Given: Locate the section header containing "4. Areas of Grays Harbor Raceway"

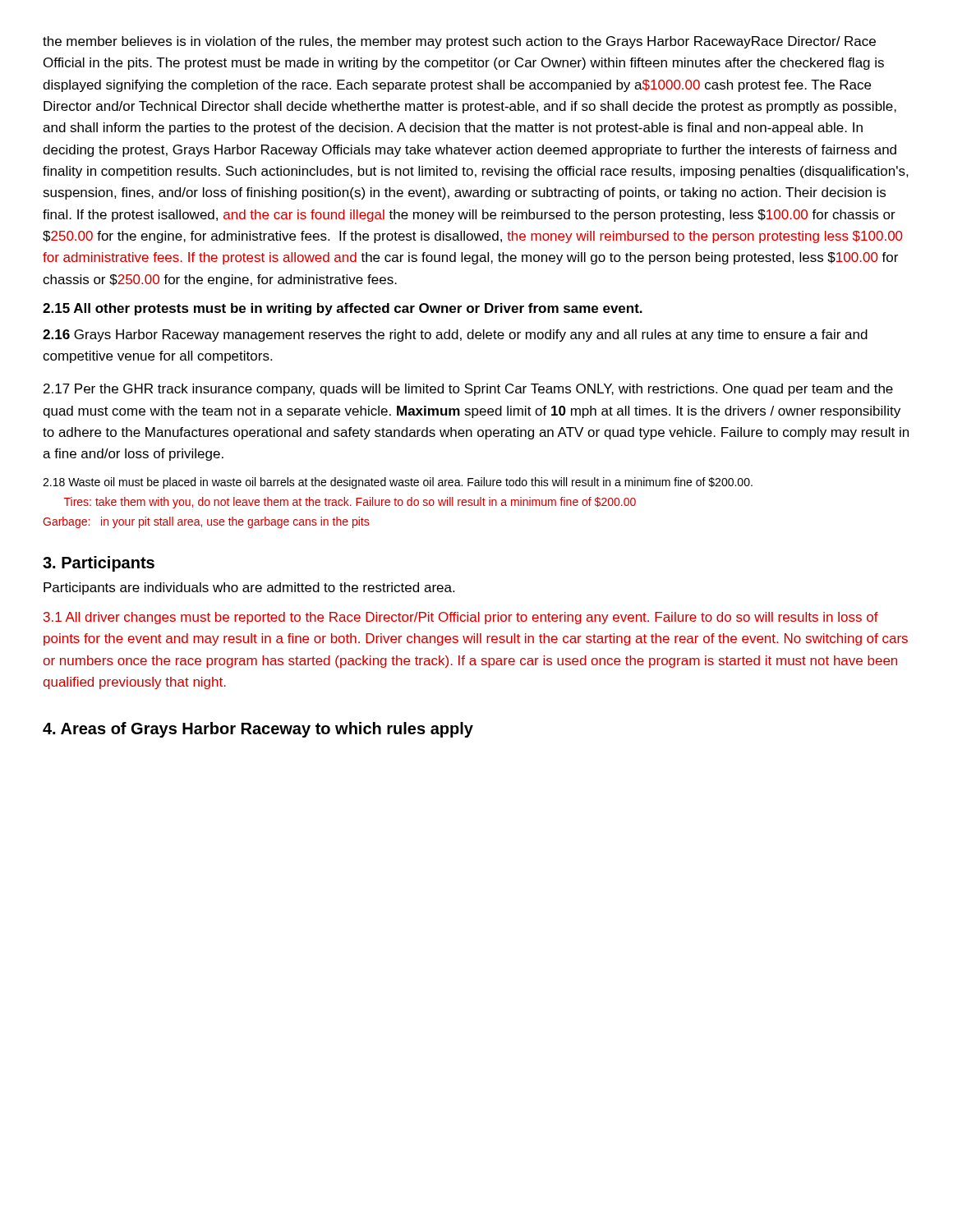Looking at the screenshot, I should coord(258,729).
